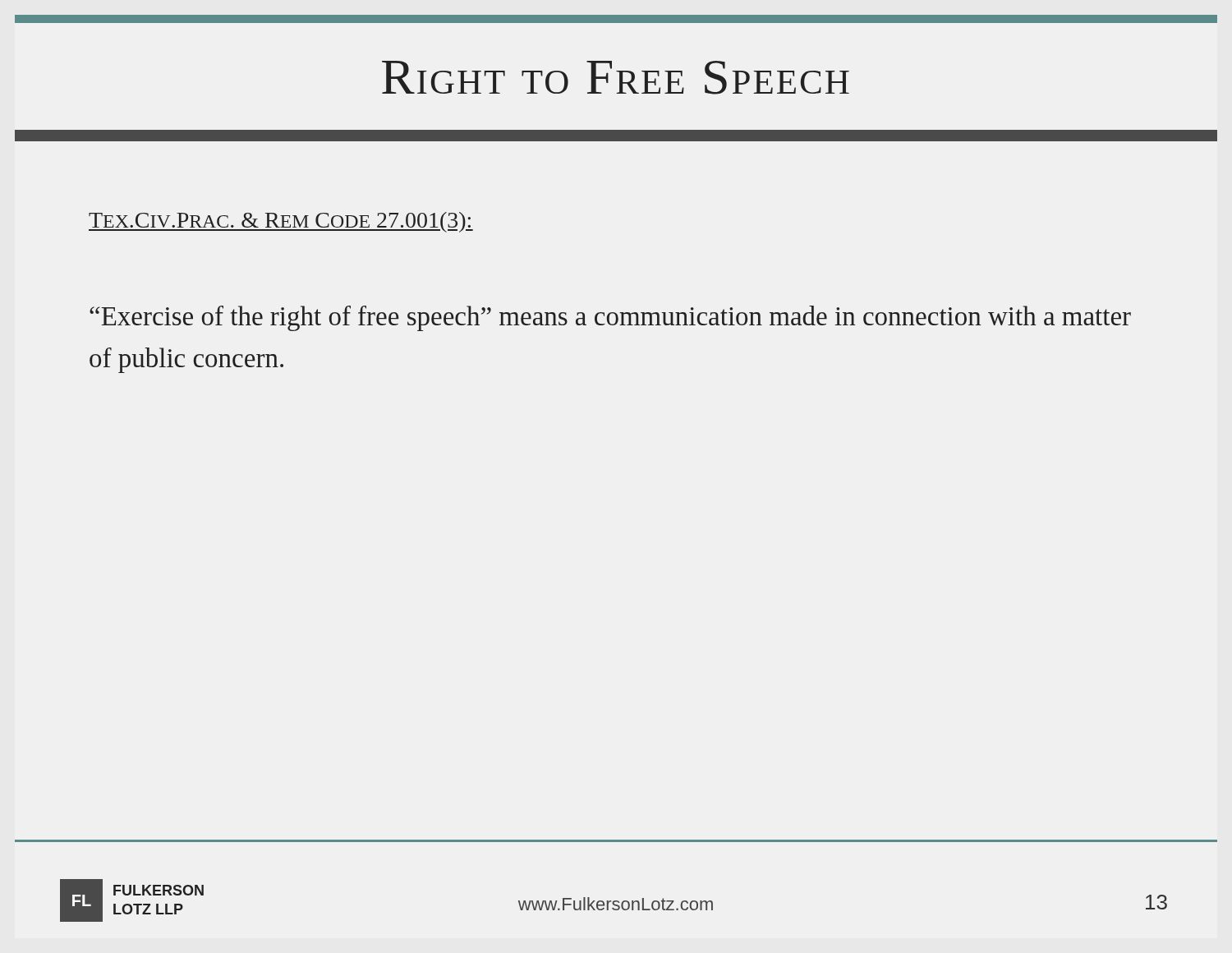Select the text that says "TEX.CIV.PRAC. & REM CODE 27.001(3):"
Viewport: 1232px width, 953px height.
(281, 220)
